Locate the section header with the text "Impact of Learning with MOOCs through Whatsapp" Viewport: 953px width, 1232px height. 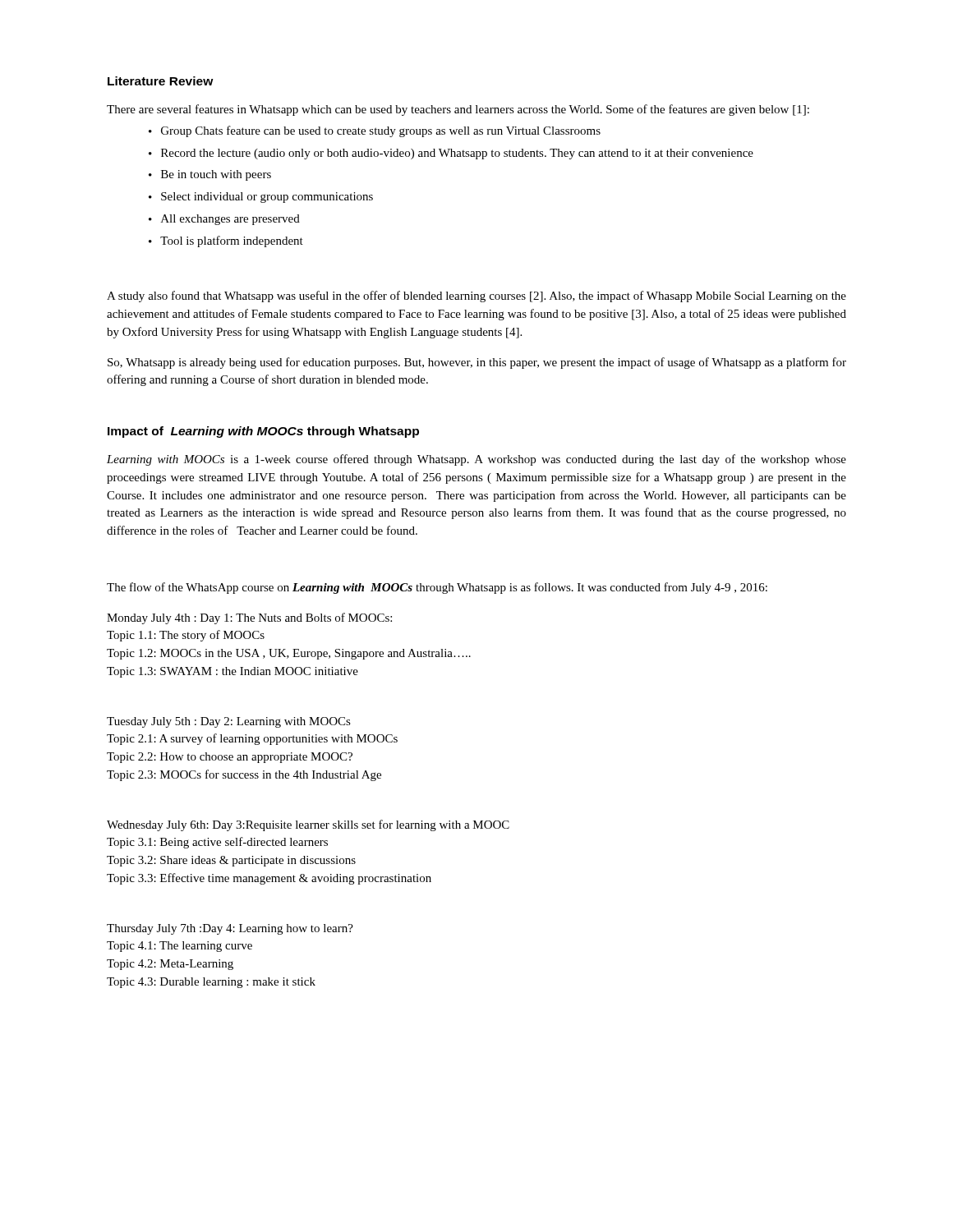click(x=263, y=432)
